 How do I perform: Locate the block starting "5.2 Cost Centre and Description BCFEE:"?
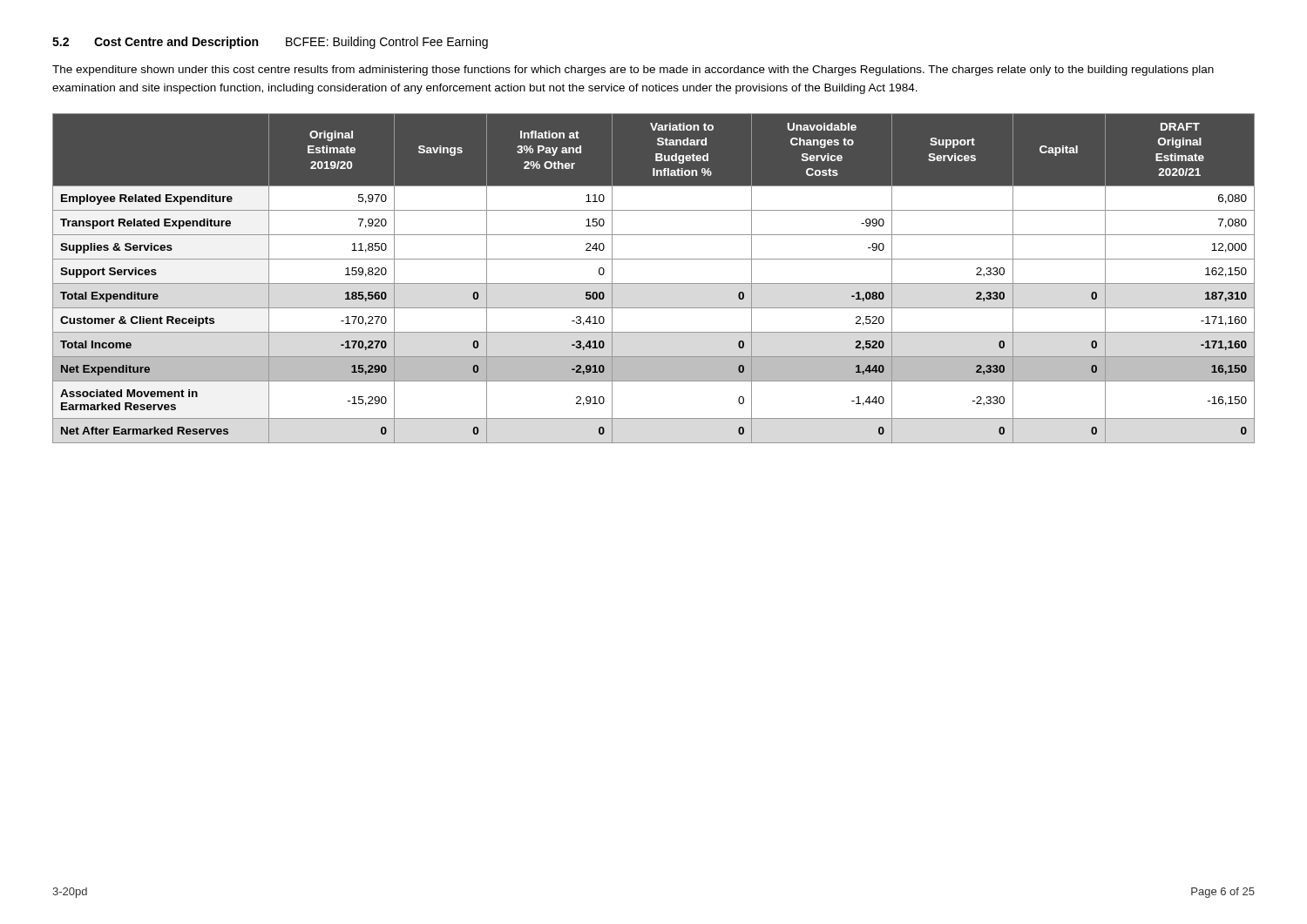[178, 42]
